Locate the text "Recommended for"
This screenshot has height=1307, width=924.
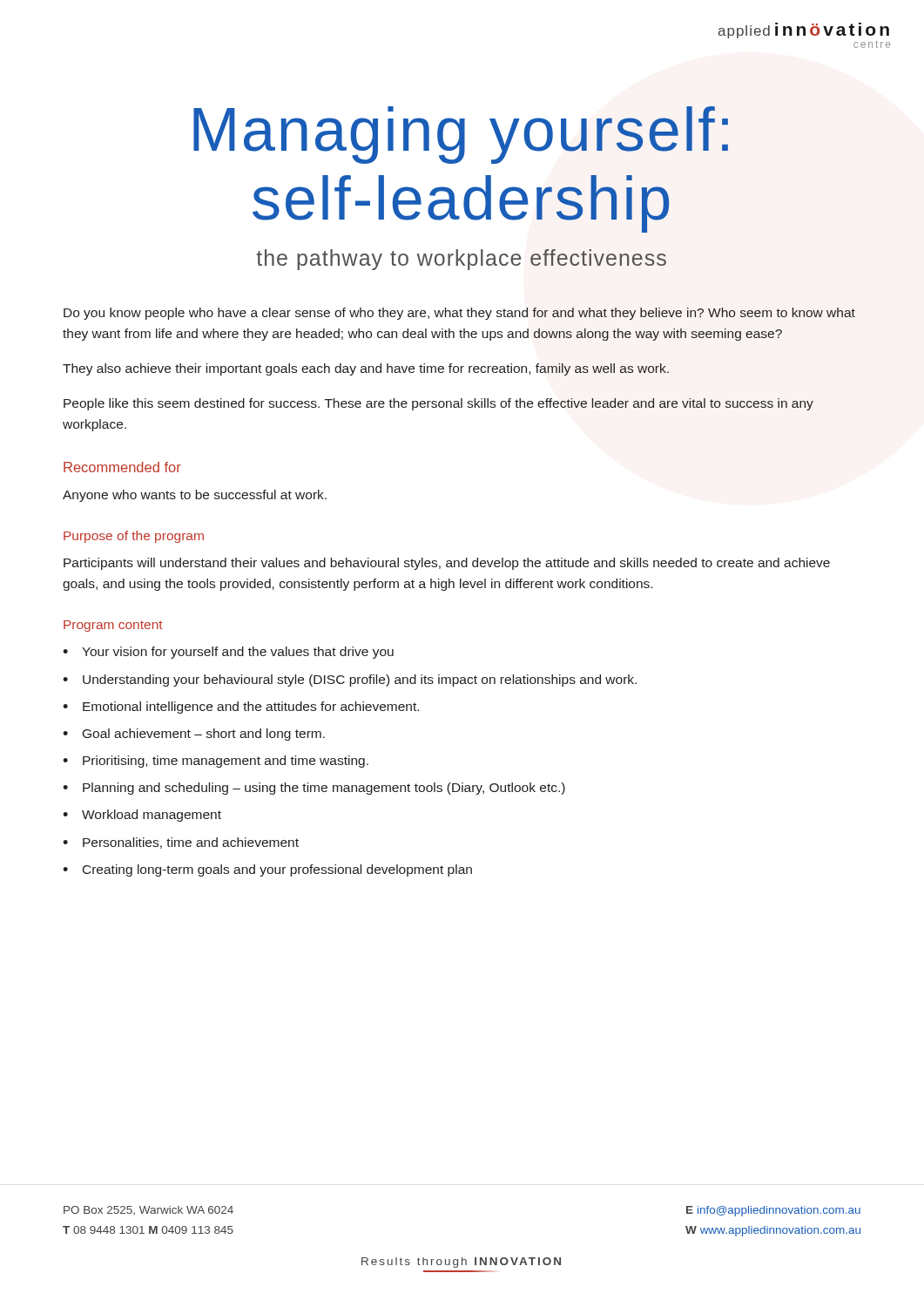pos(122,467)
